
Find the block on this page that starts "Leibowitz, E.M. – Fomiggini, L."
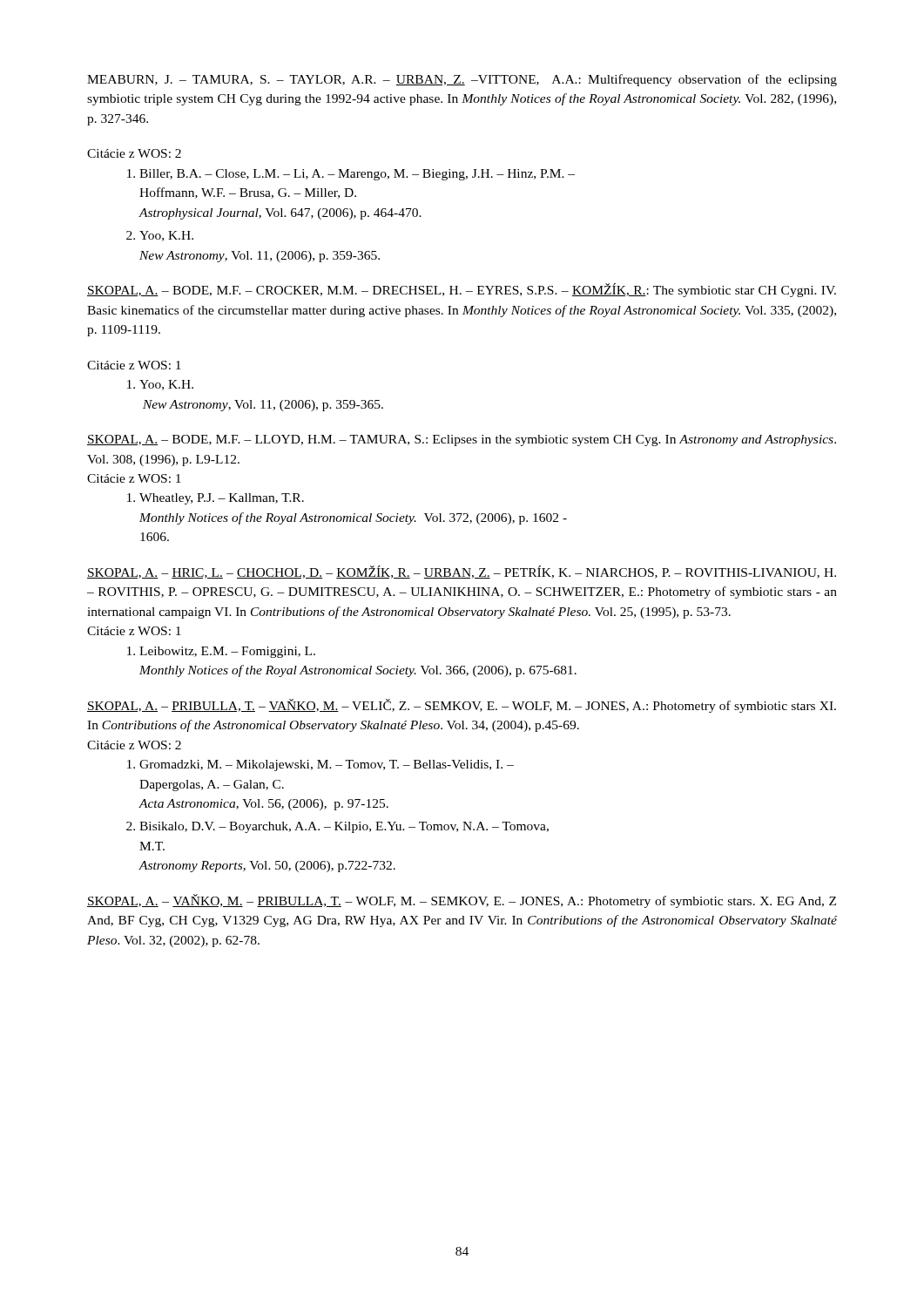358,660
